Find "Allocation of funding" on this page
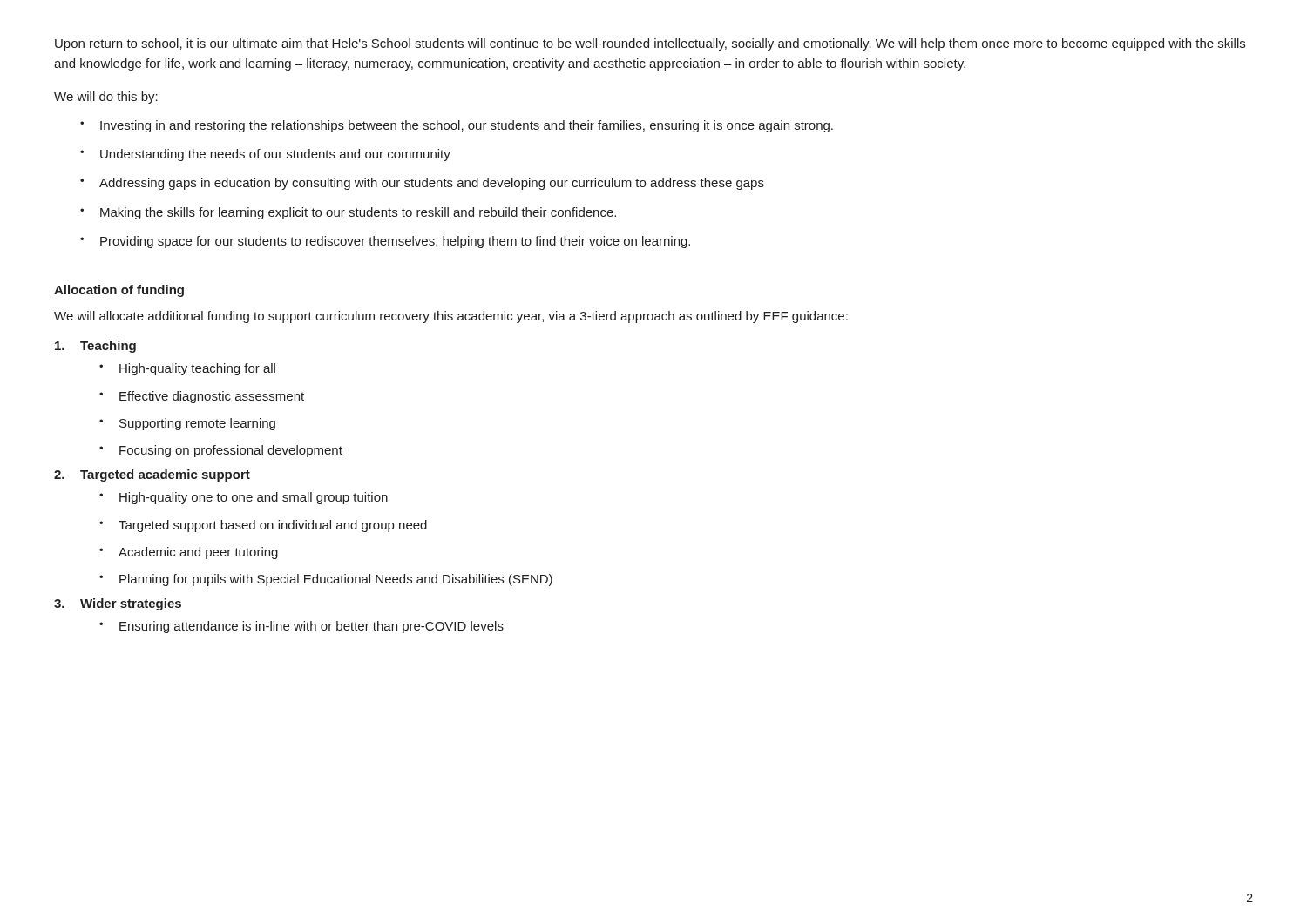Image resolution: width=1307 pixels, height=924 pixels. 119,290
